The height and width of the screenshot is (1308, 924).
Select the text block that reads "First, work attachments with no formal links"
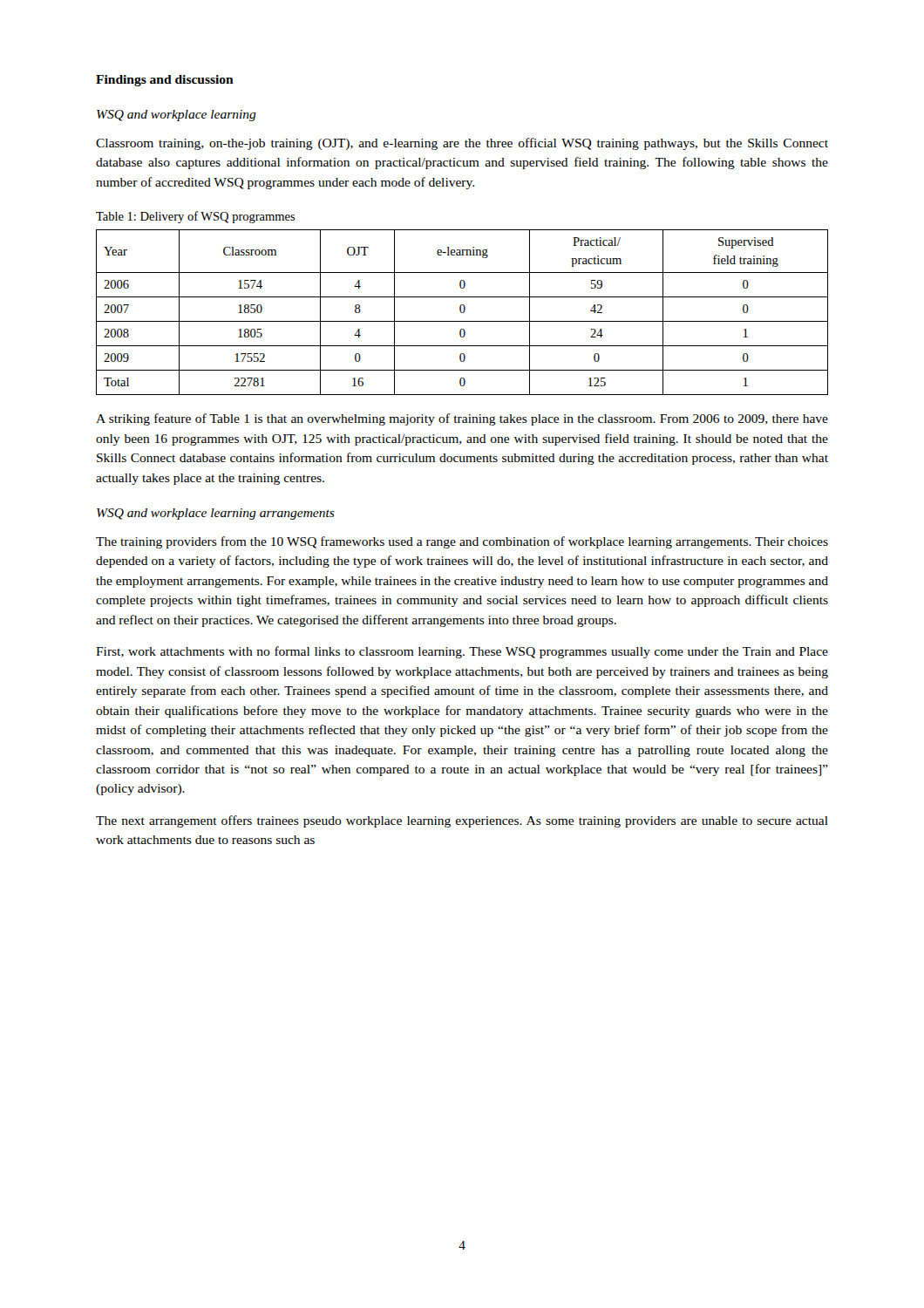(462, 720)
